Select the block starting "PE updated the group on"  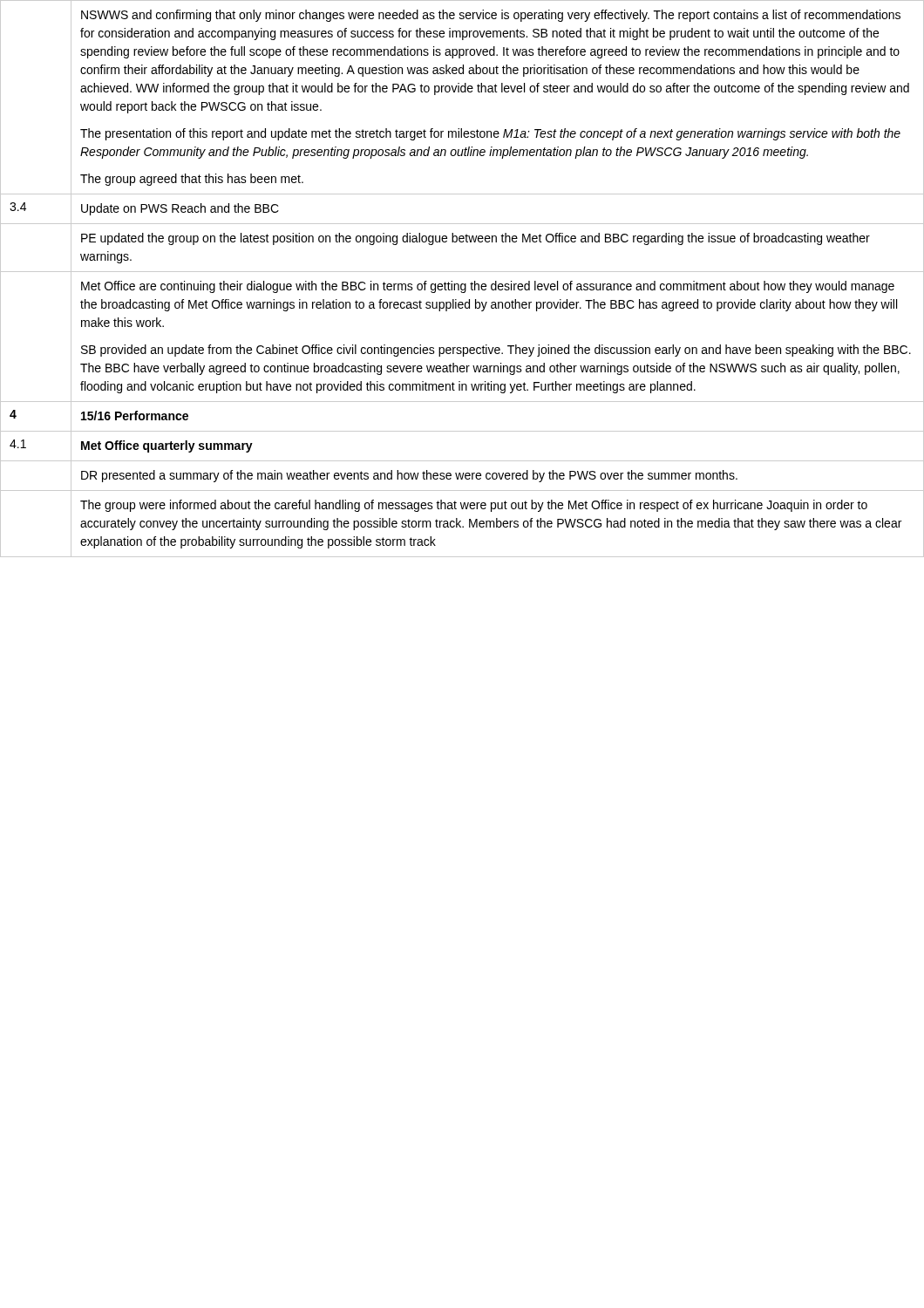[497, 248]
